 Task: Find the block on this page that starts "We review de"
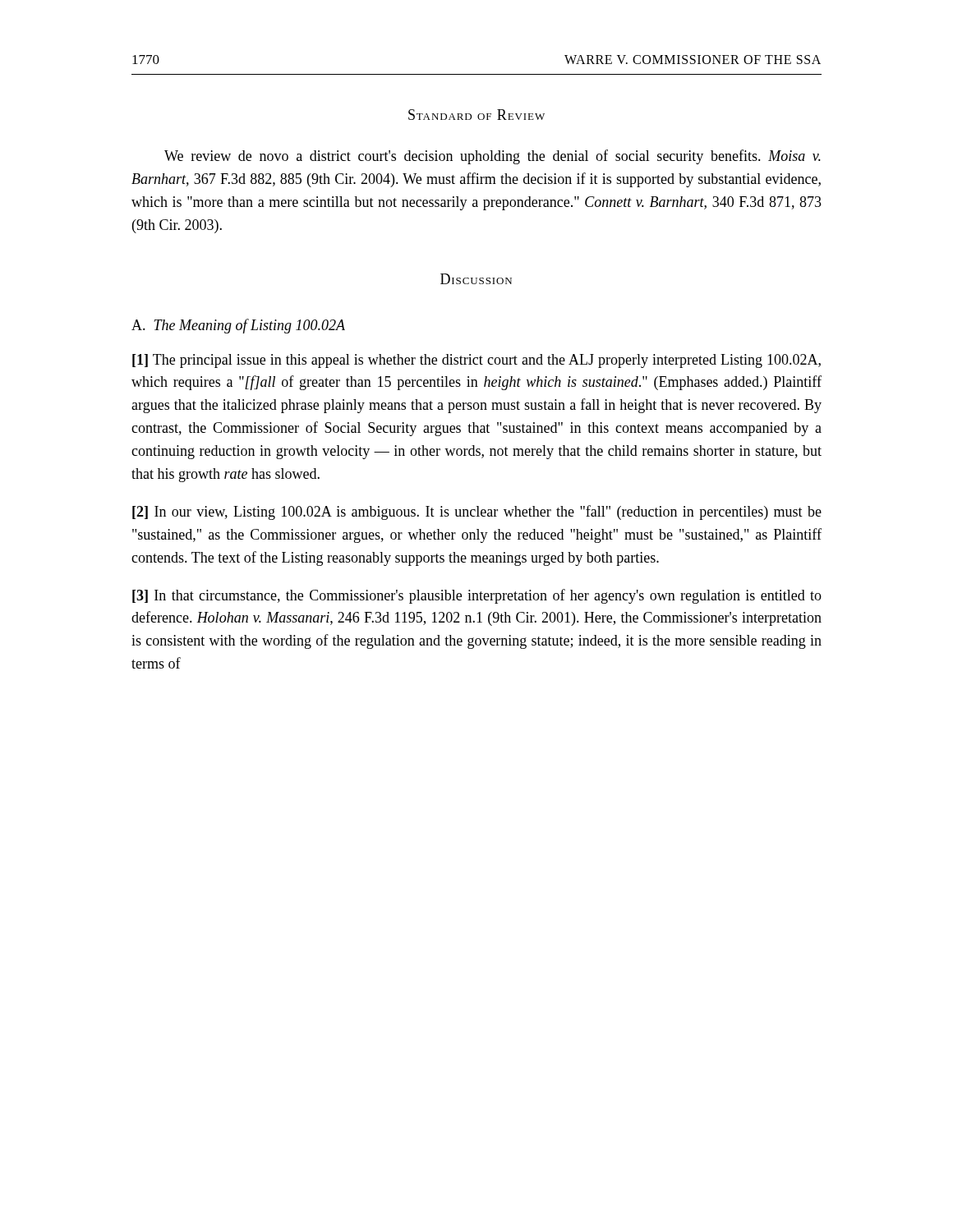[x=476, y=191]
